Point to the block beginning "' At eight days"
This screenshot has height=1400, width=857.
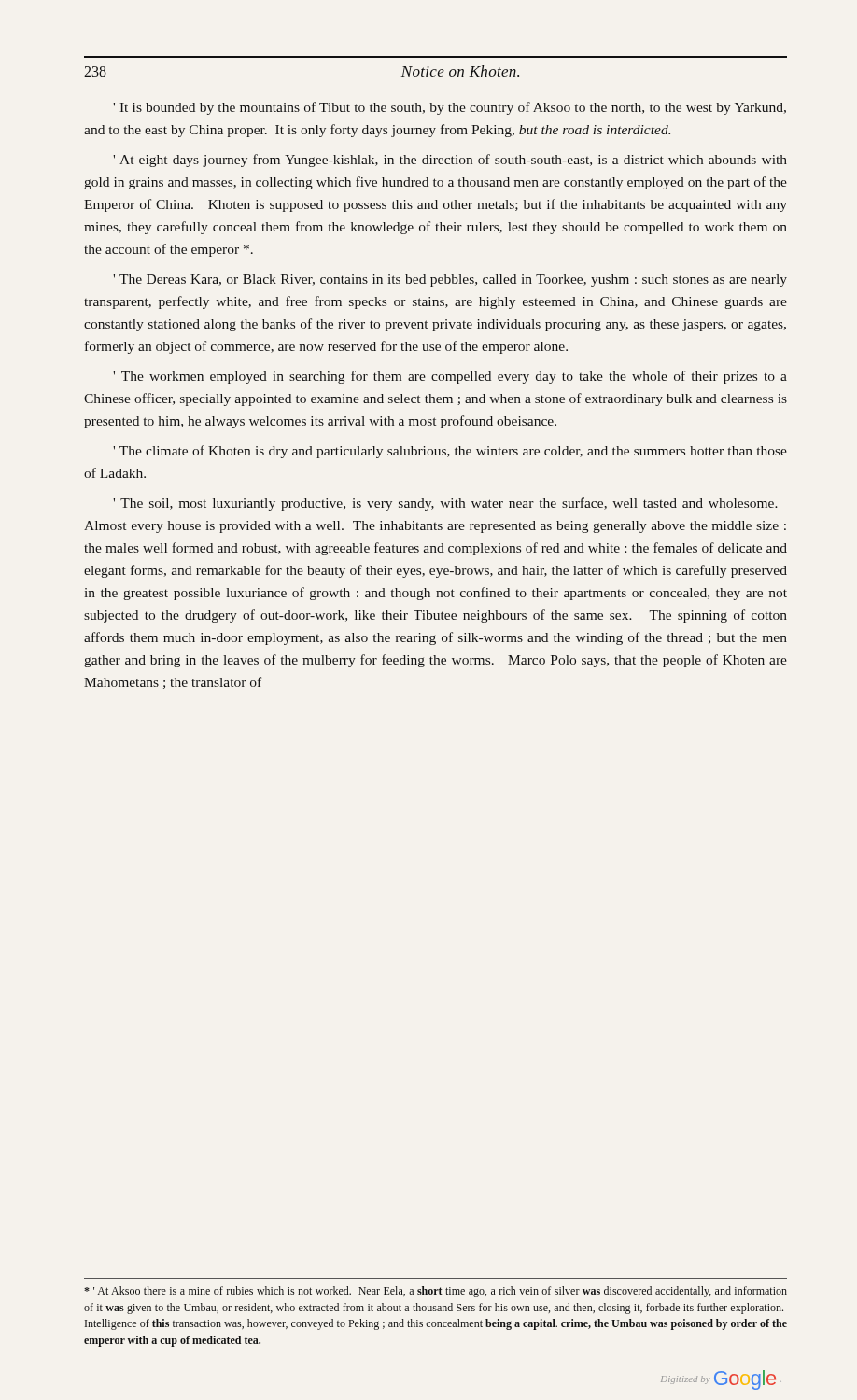click(x=435, y=204)
